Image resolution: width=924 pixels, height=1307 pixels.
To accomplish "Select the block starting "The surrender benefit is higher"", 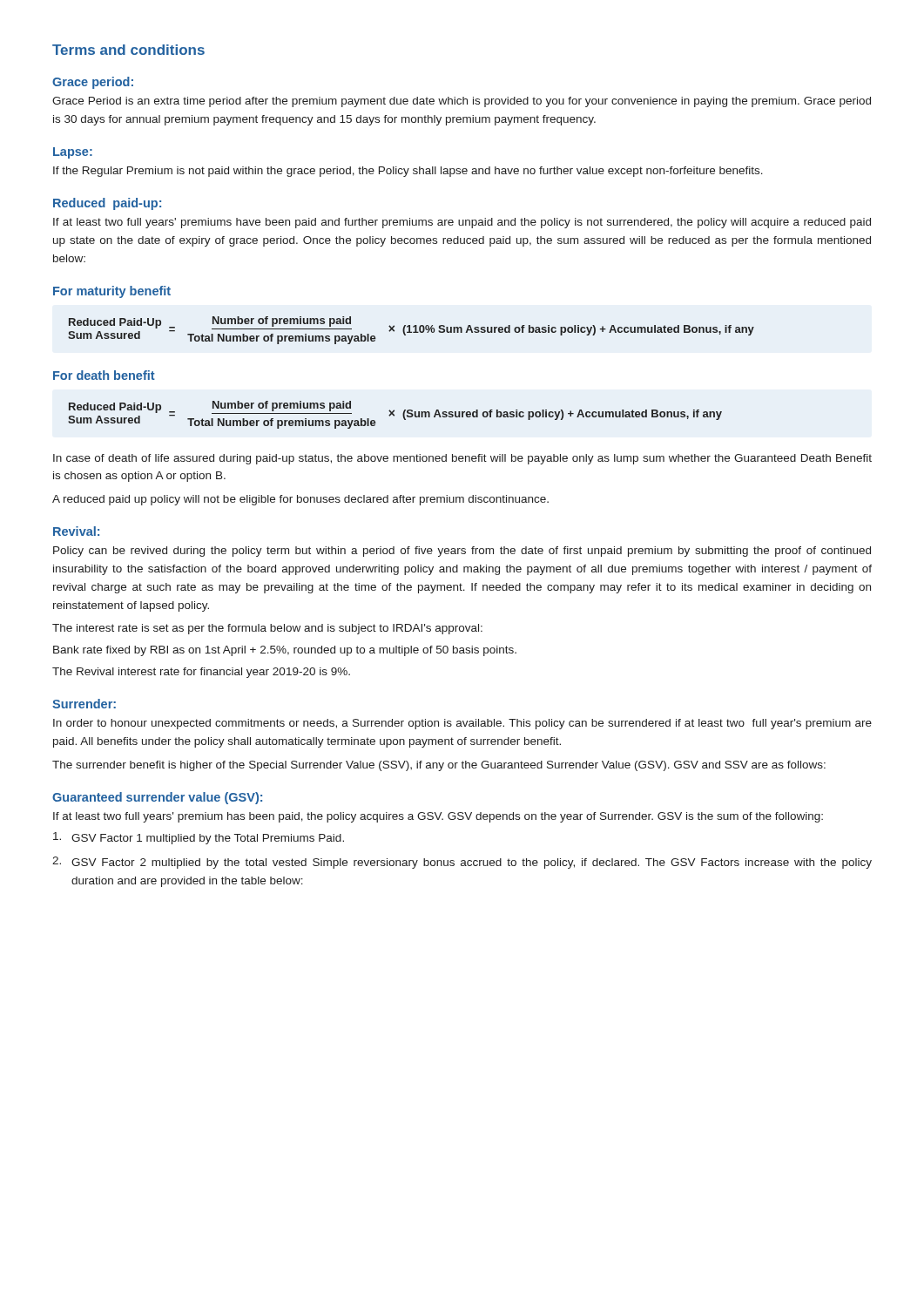I will pos(439,764).
